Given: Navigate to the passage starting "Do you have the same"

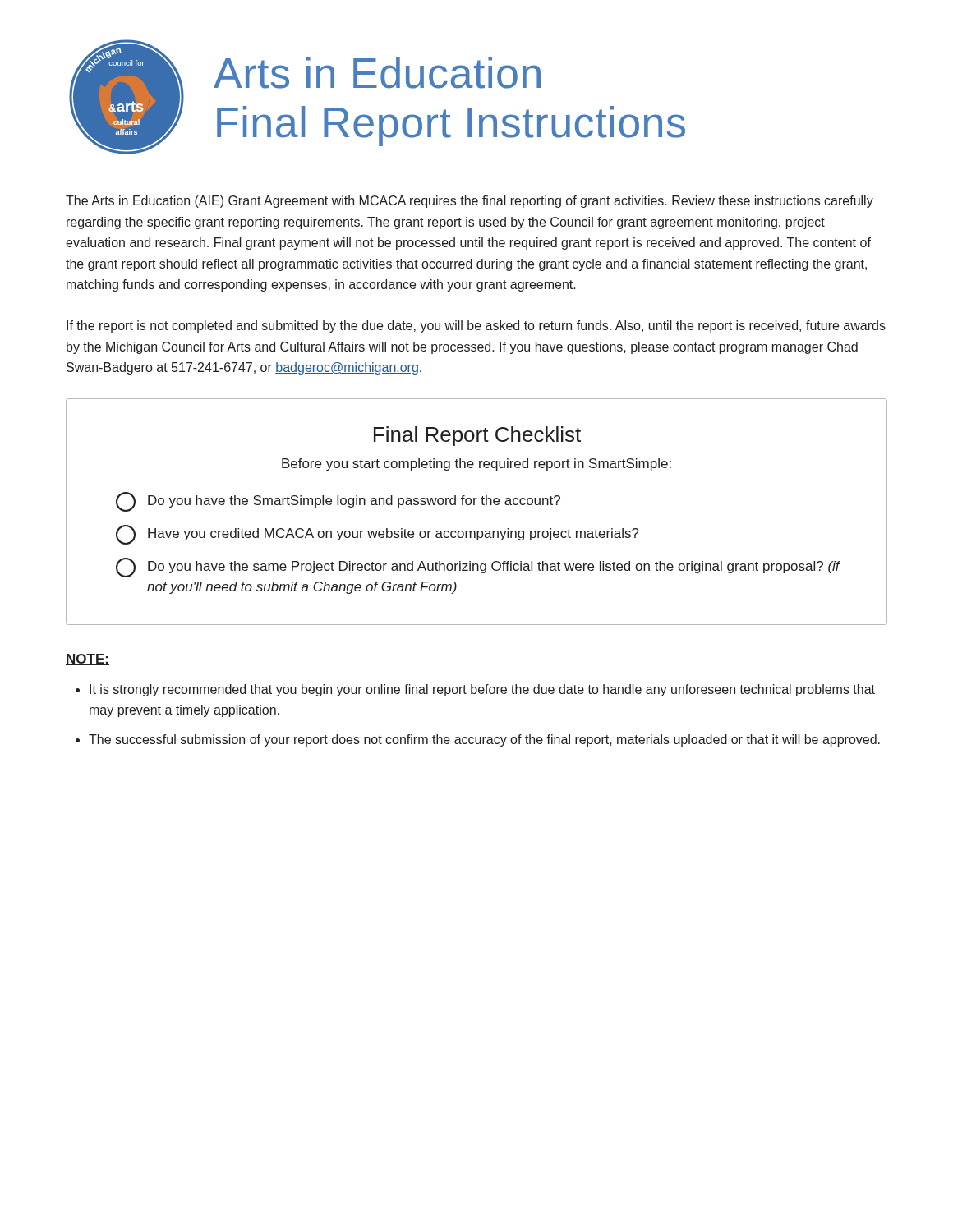Looking at the screenshot, I should click(x=485, y=577).
